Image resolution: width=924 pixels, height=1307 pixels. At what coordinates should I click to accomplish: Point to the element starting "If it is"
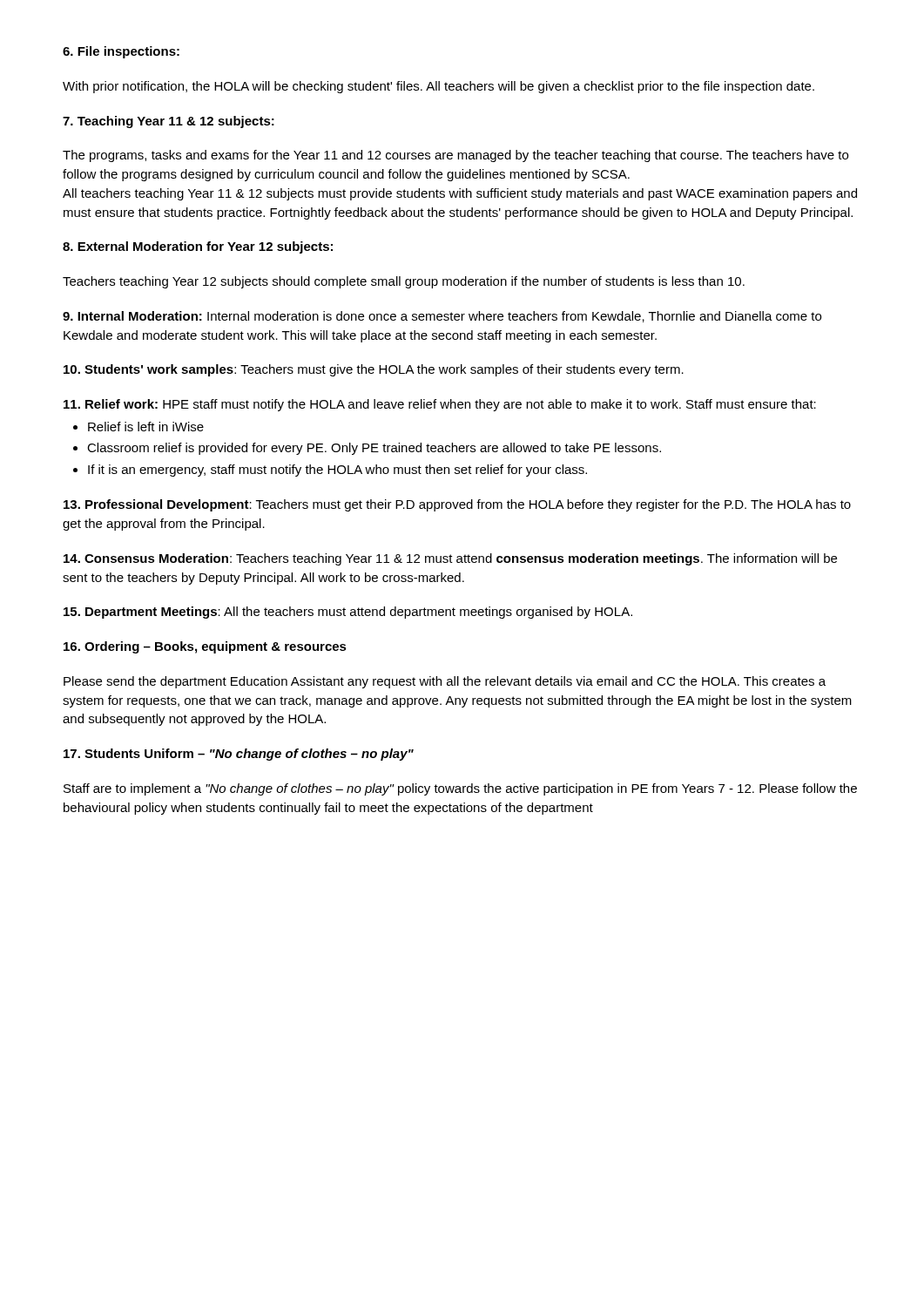pyautogui.click(x=338, y=469)
